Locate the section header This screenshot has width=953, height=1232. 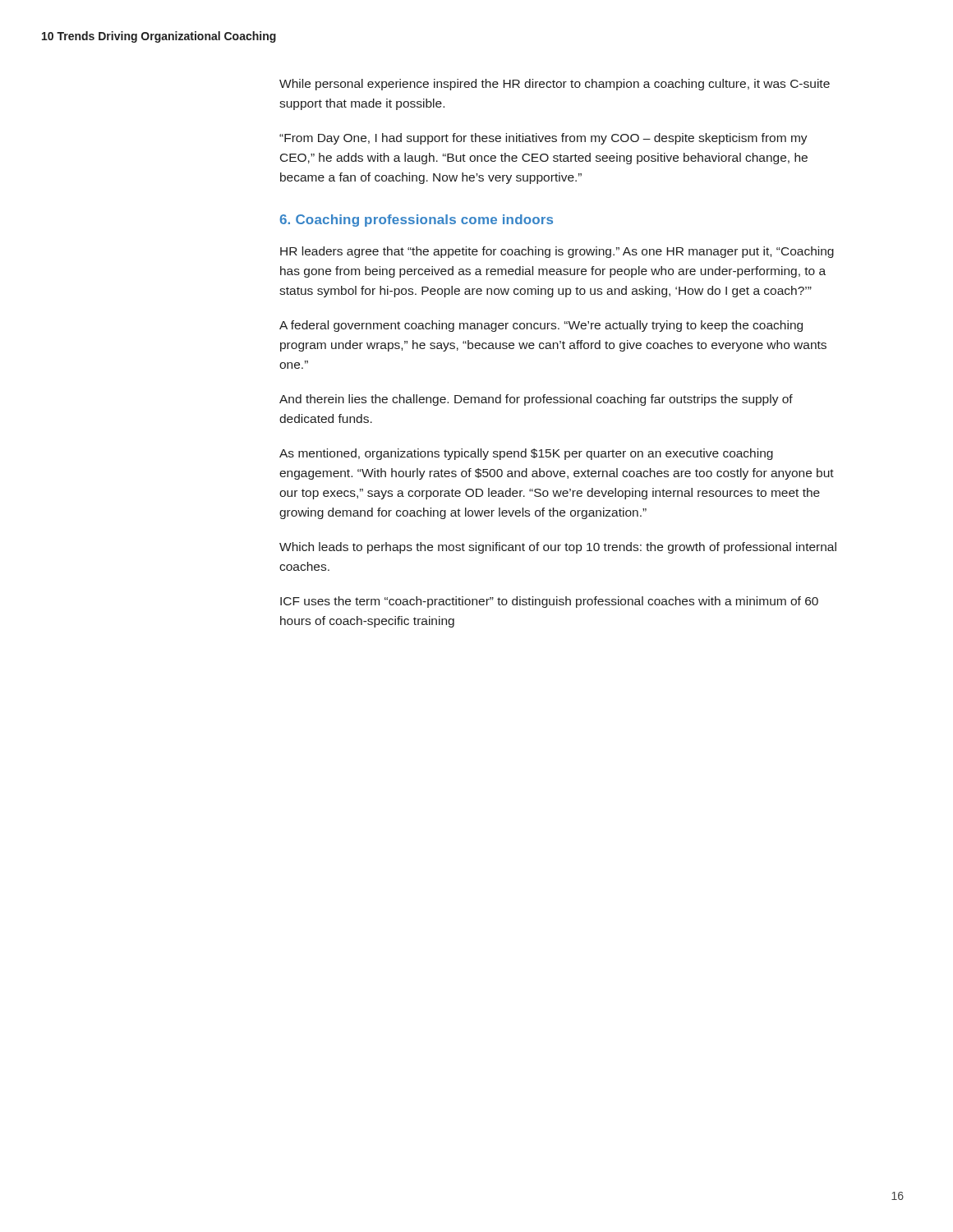[417, 220]
